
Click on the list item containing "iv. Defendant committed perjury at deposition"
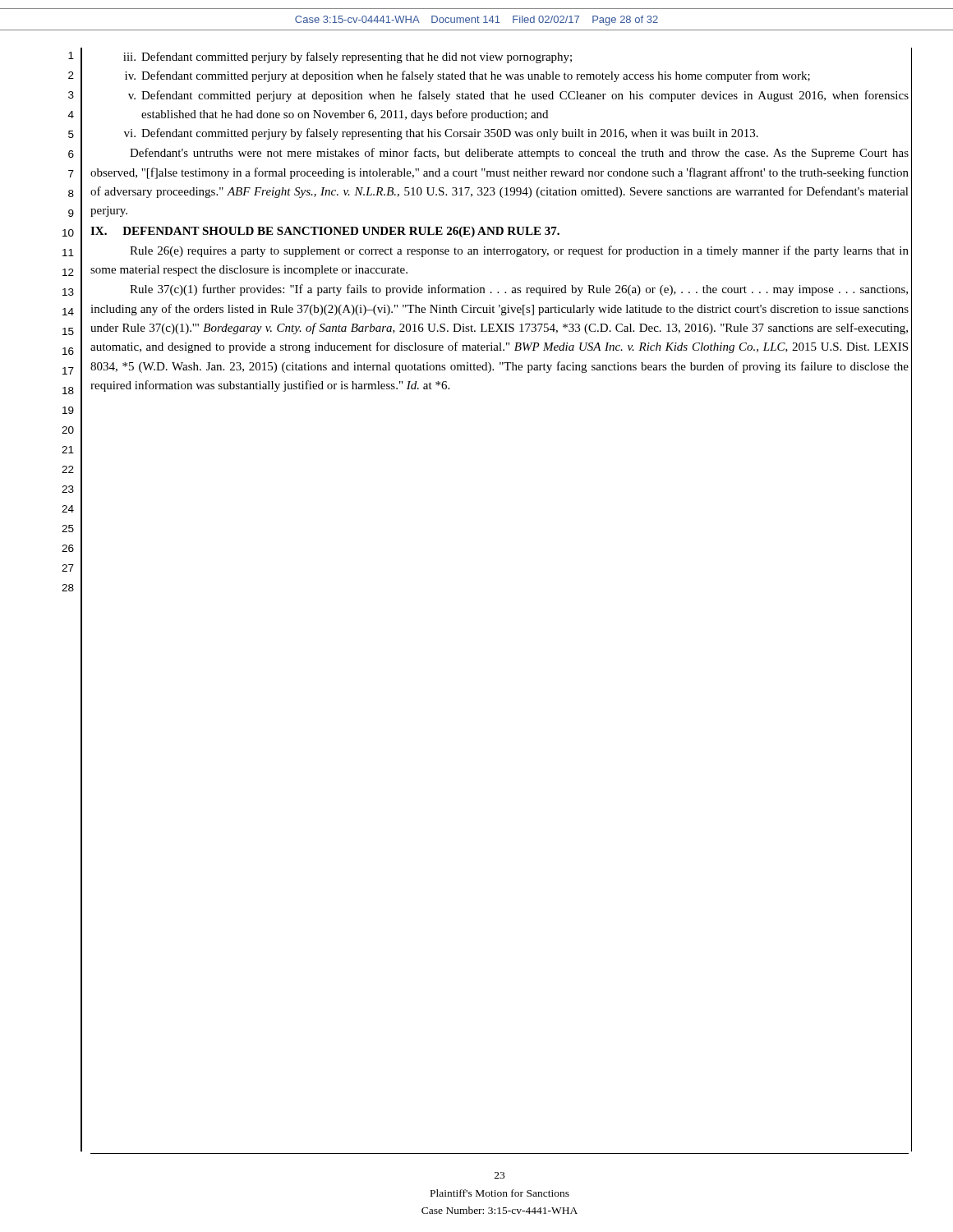499,76
